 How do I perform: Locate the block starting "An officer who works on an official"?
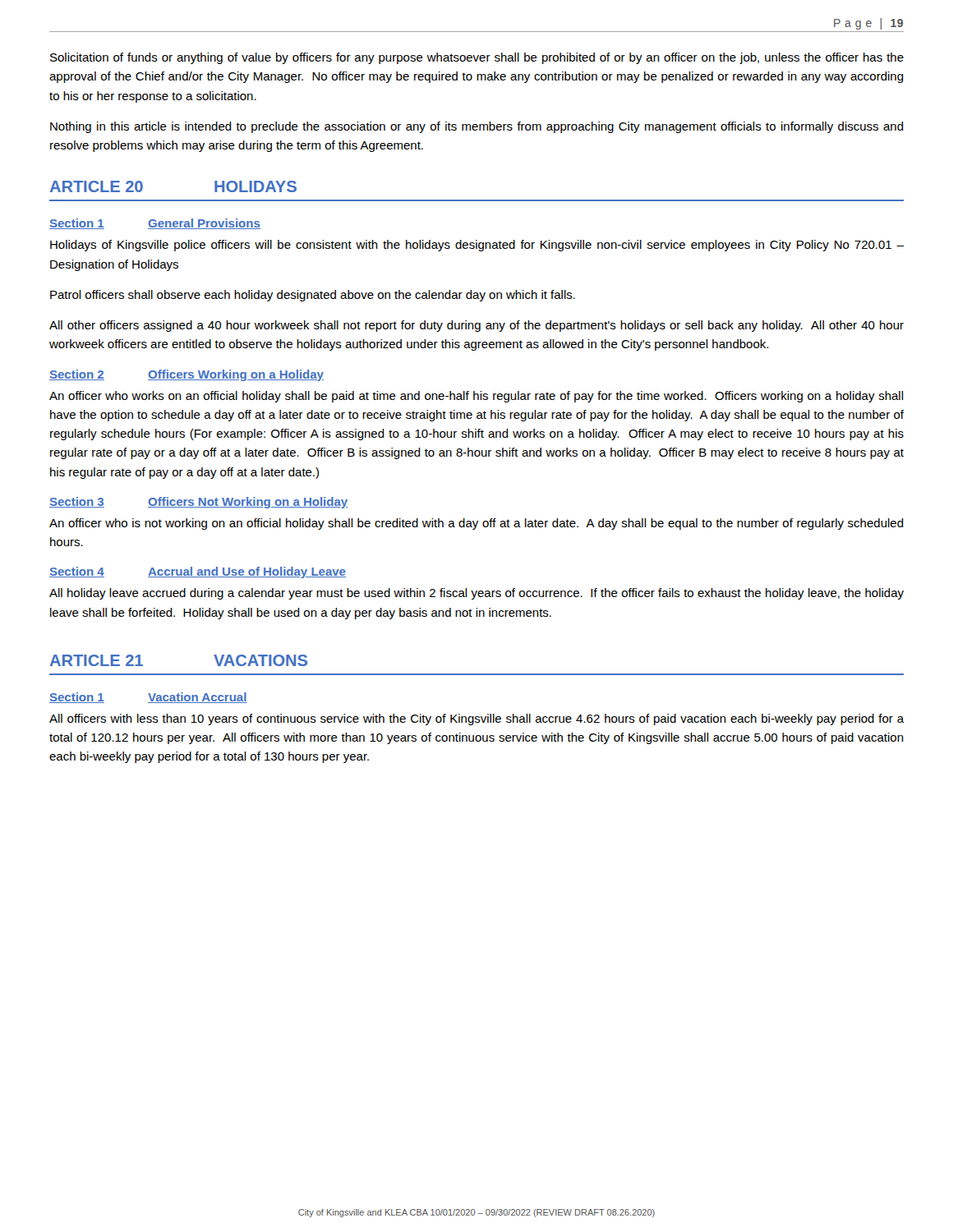[x=476, y=433]
